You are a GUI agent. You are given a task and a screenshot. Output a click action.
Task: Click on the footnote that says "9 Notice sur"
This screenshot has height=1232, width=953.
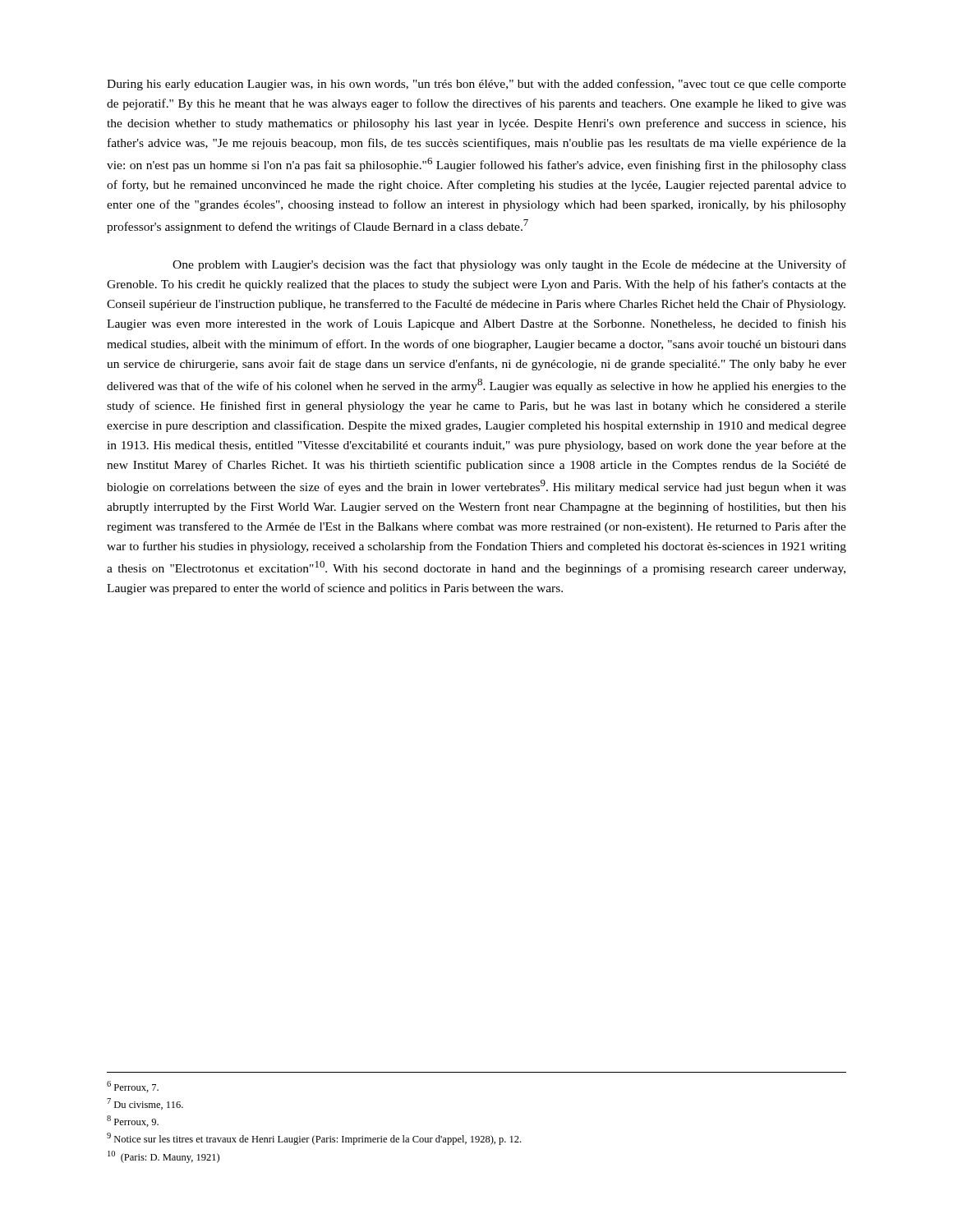point(314,1138)
